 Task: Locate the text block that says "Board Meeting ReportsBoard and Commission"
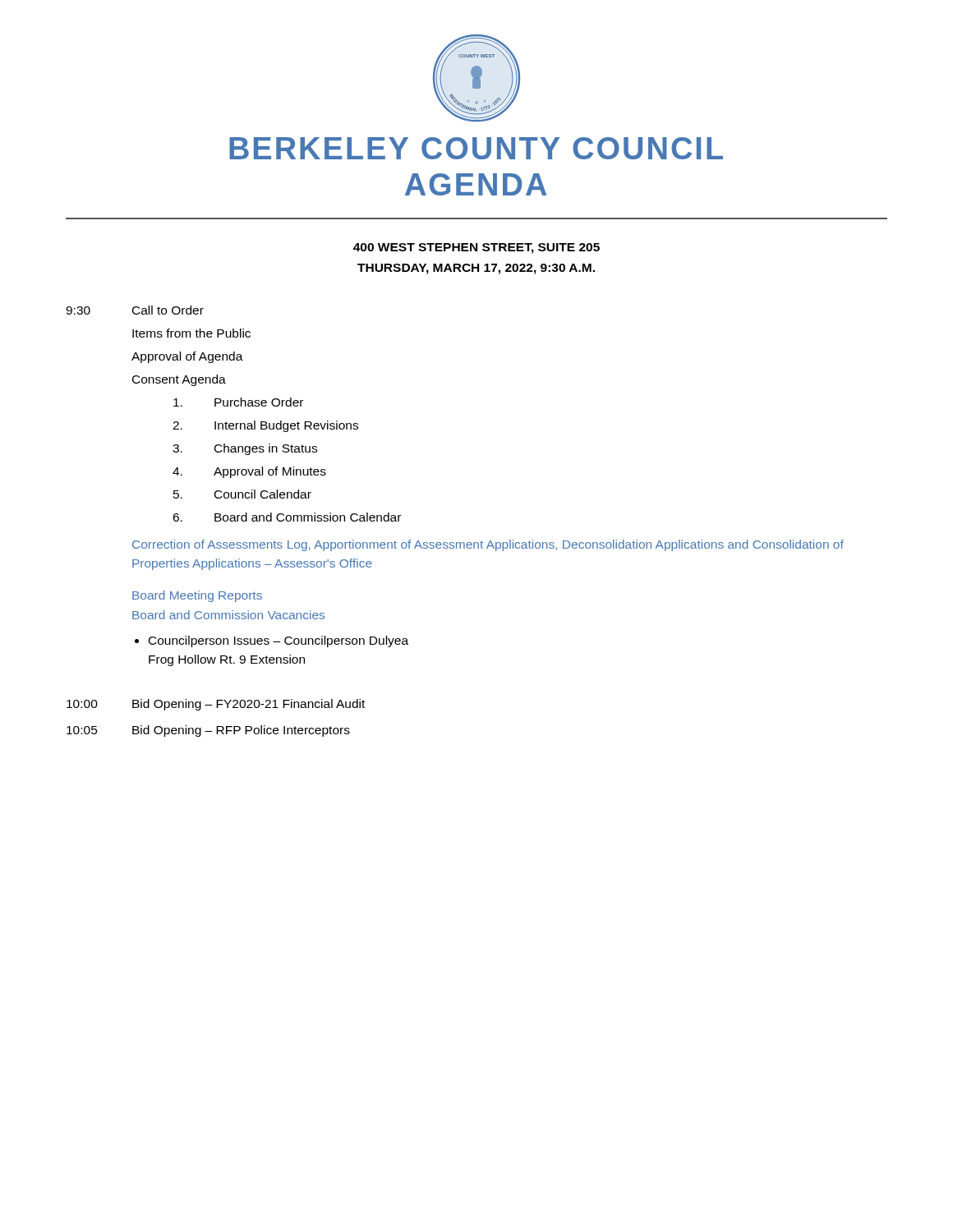click(228, 605)
